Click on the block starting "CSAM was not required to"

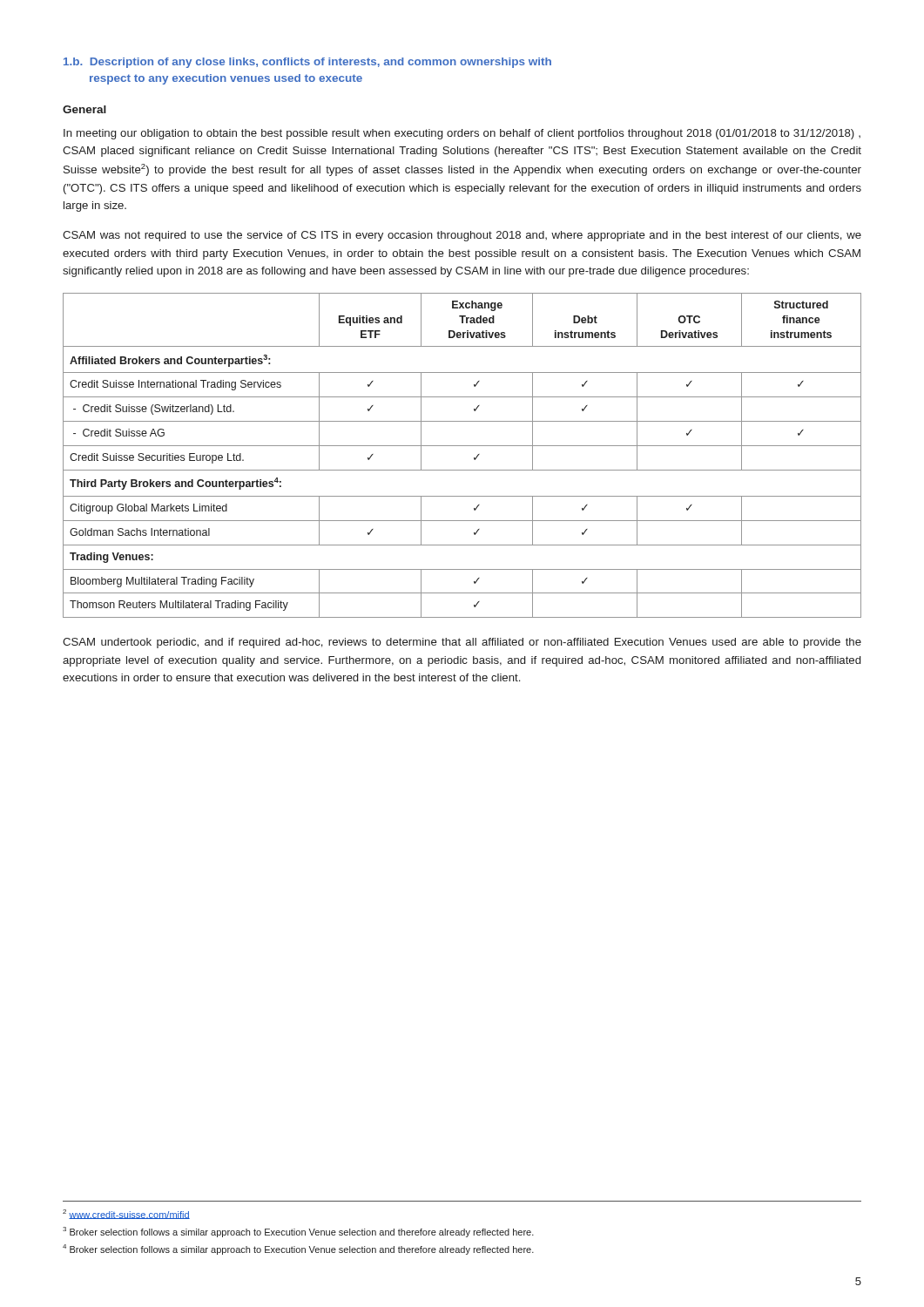click(462, 253)
